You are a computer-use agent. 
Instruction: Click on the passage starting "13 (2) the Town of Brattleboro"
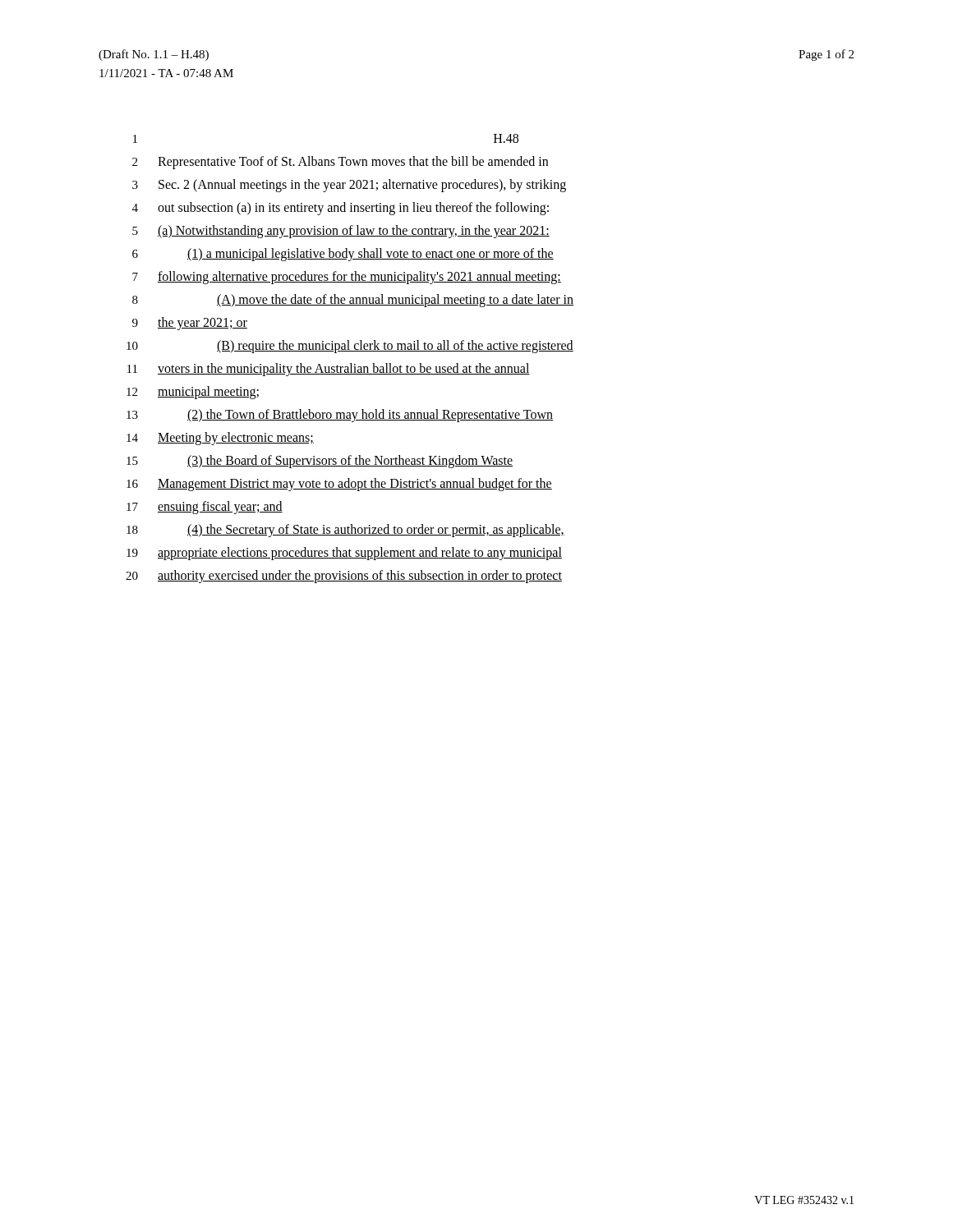pyautogui.click(x=476, y=415)
